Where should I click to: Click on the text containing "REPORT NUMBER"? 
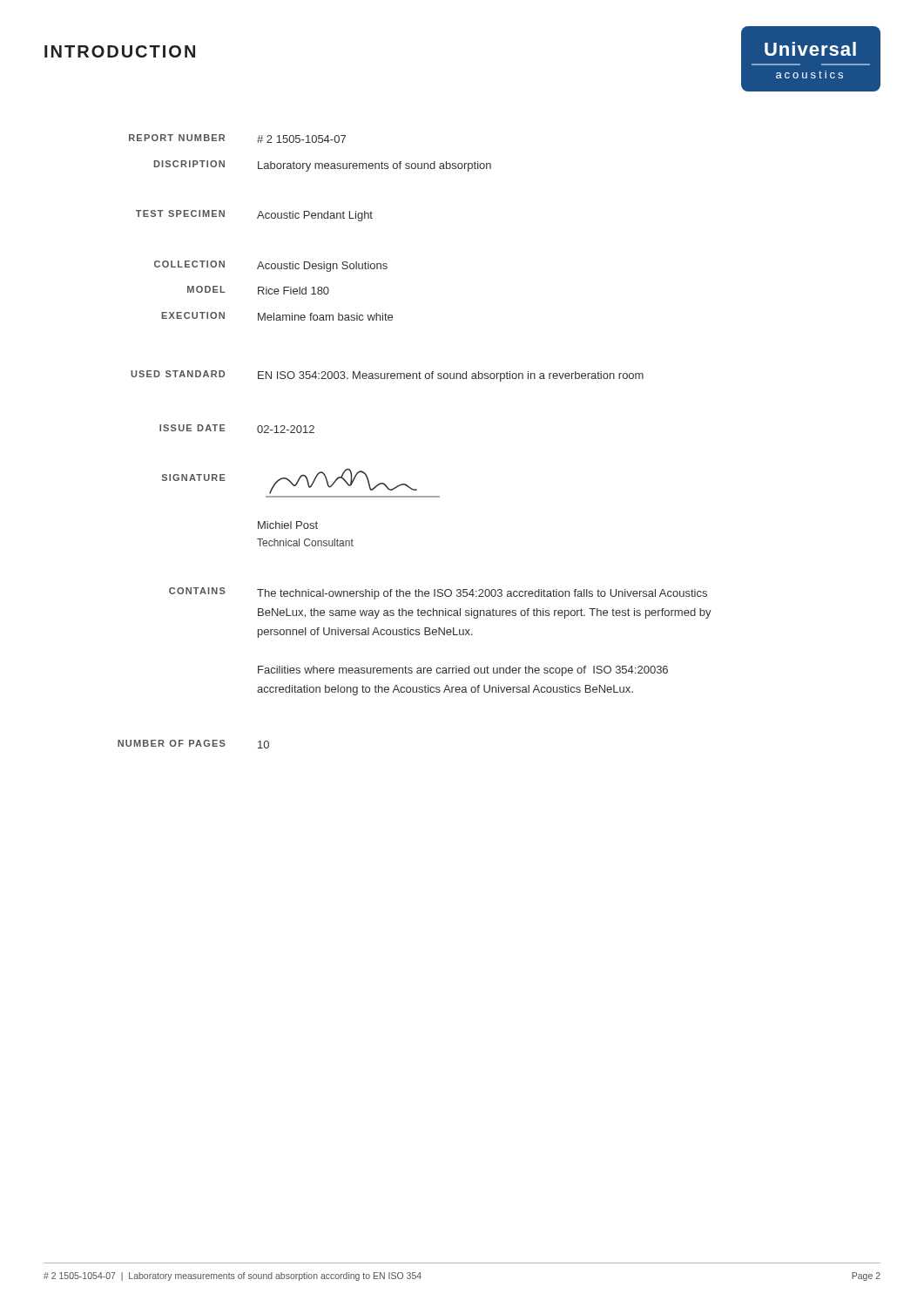point(177,138)
